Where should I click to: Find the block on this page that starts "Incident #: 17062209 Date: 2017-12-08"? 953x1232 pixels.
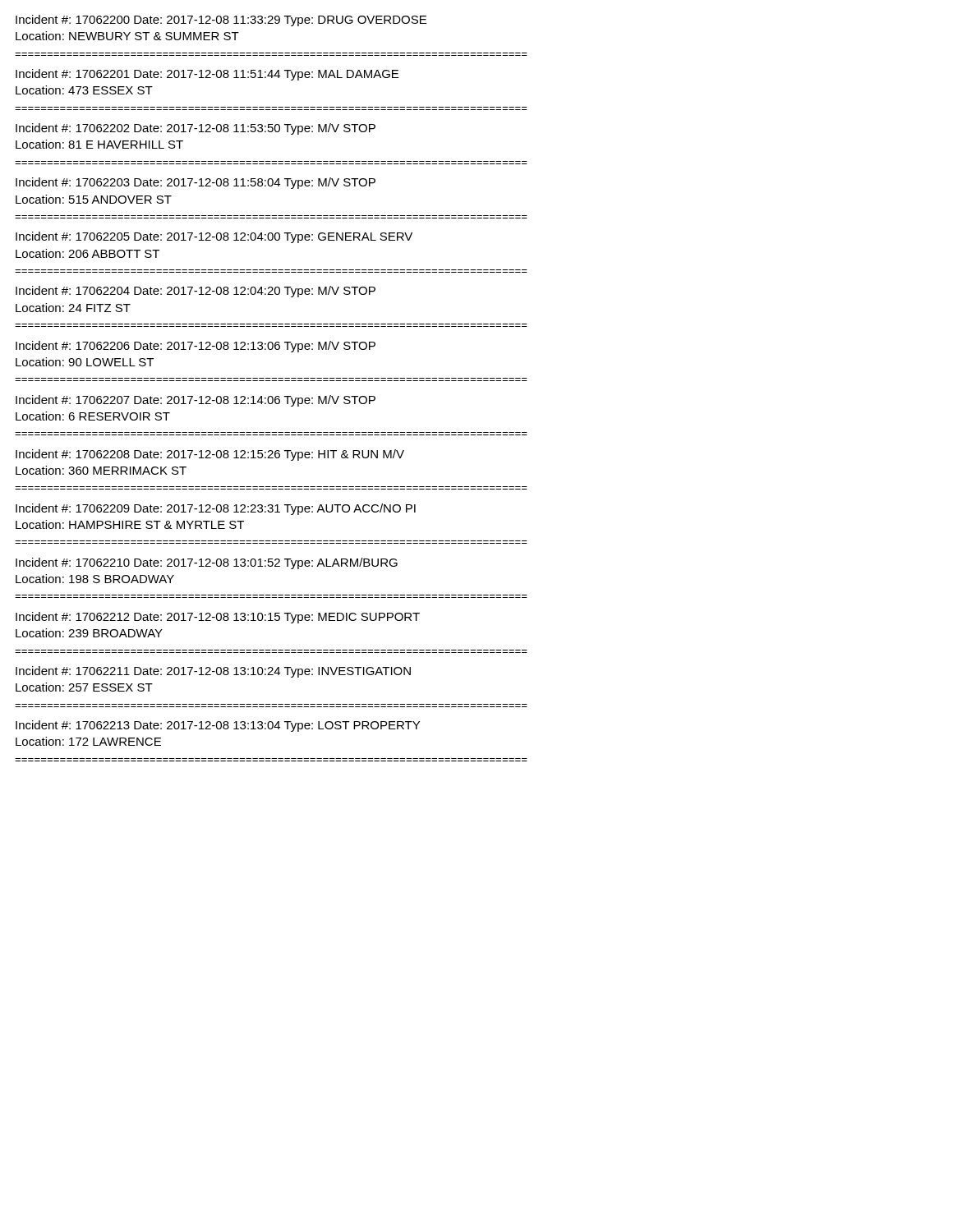coord(216,509)
